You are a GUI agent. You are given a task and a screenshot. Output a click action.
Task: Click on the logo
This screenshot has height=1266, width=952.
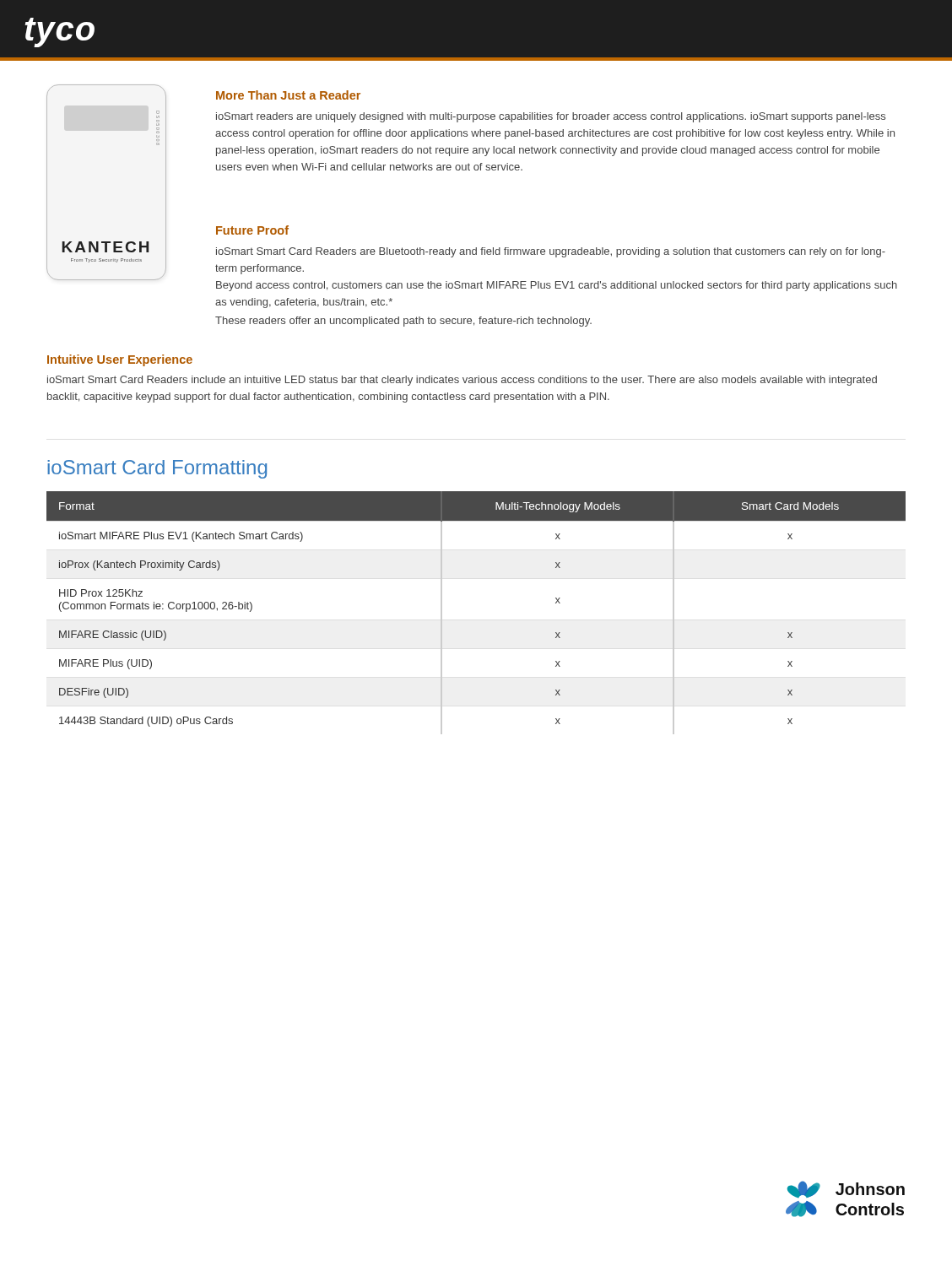(x=842, y=1199)
